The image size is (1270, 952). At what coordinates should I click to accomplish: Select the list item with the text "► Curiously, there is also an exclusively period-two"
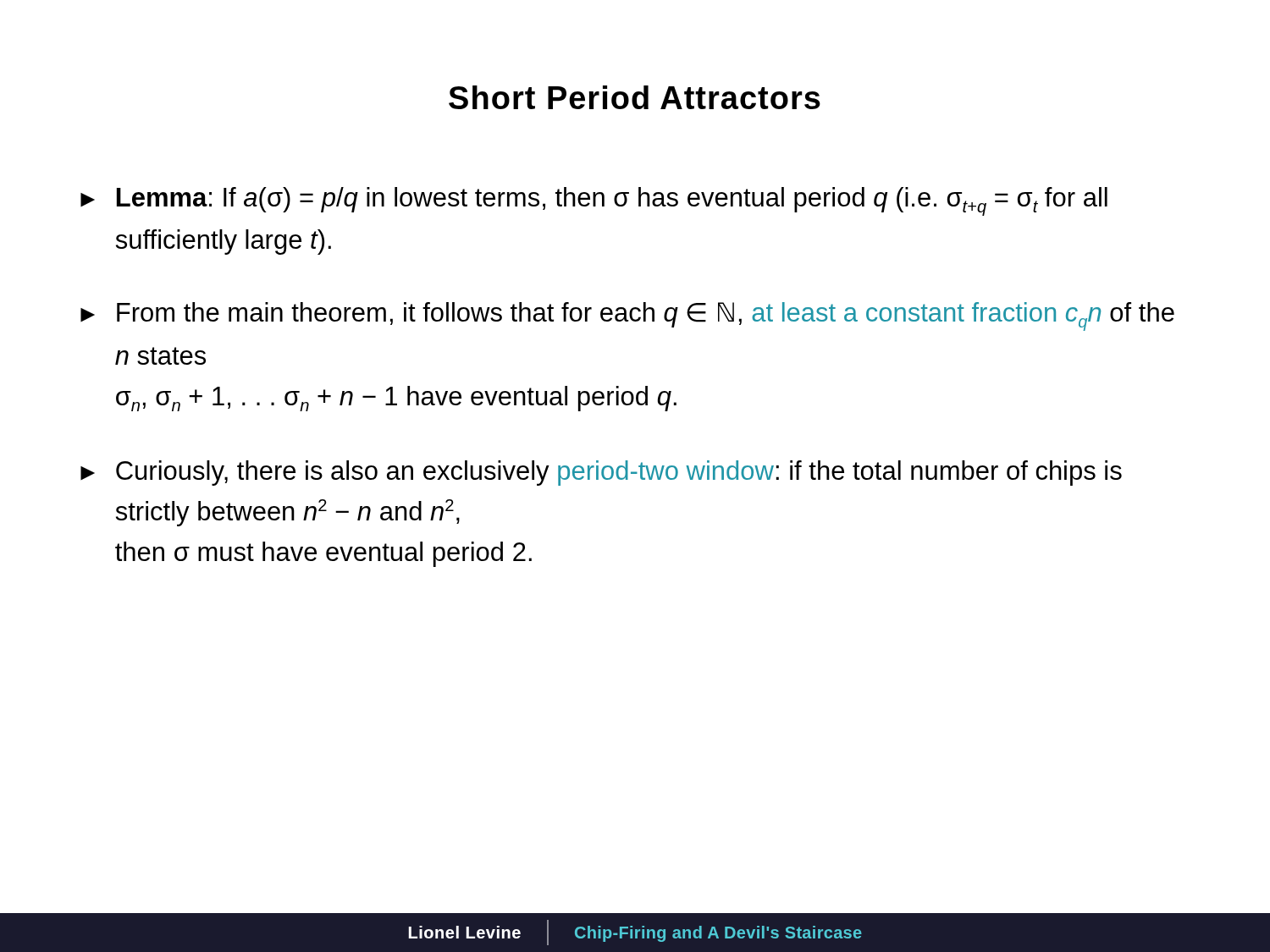[601, 473]
